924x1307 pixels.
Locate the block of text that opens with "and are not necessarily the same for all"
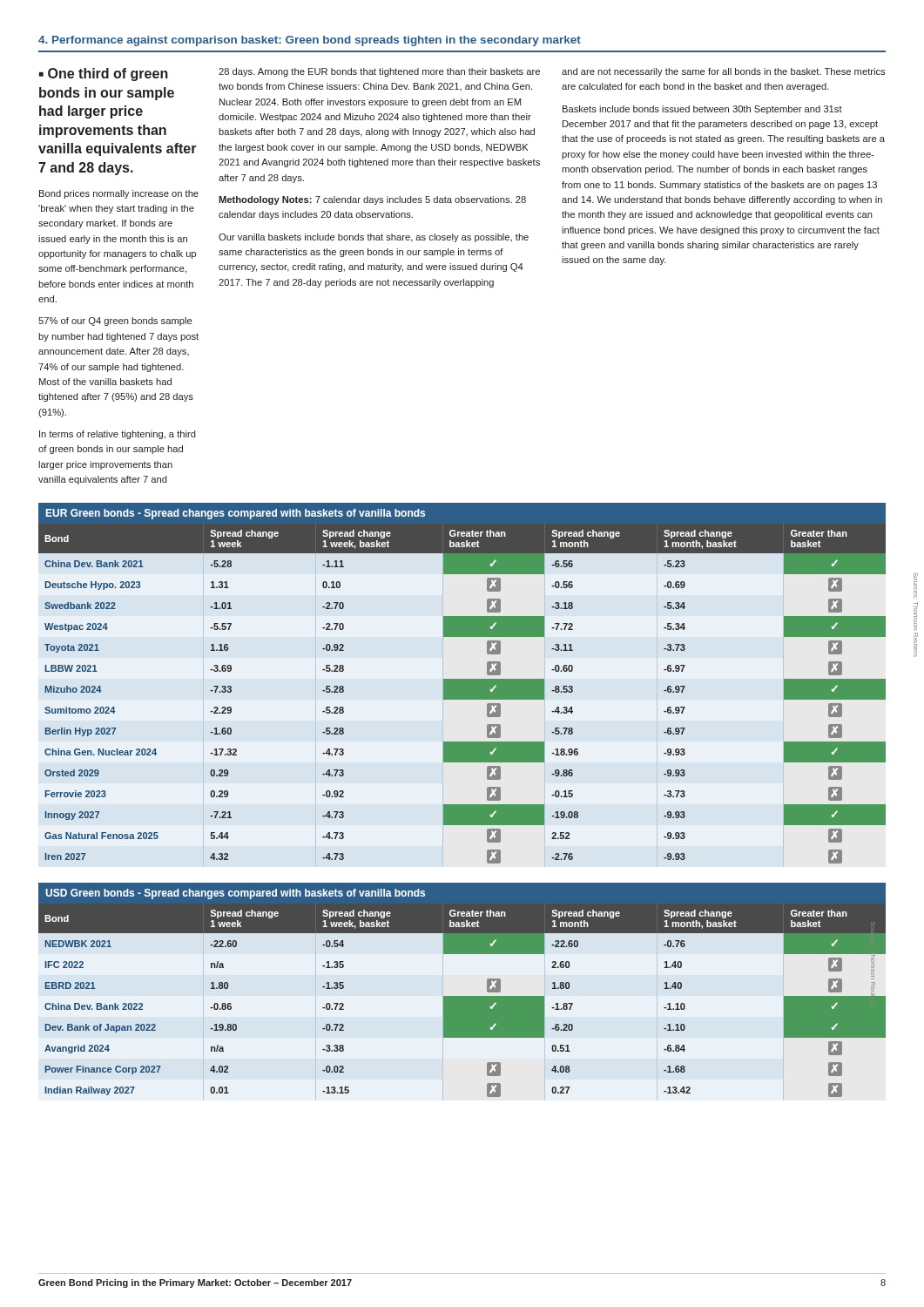point(724,166)
